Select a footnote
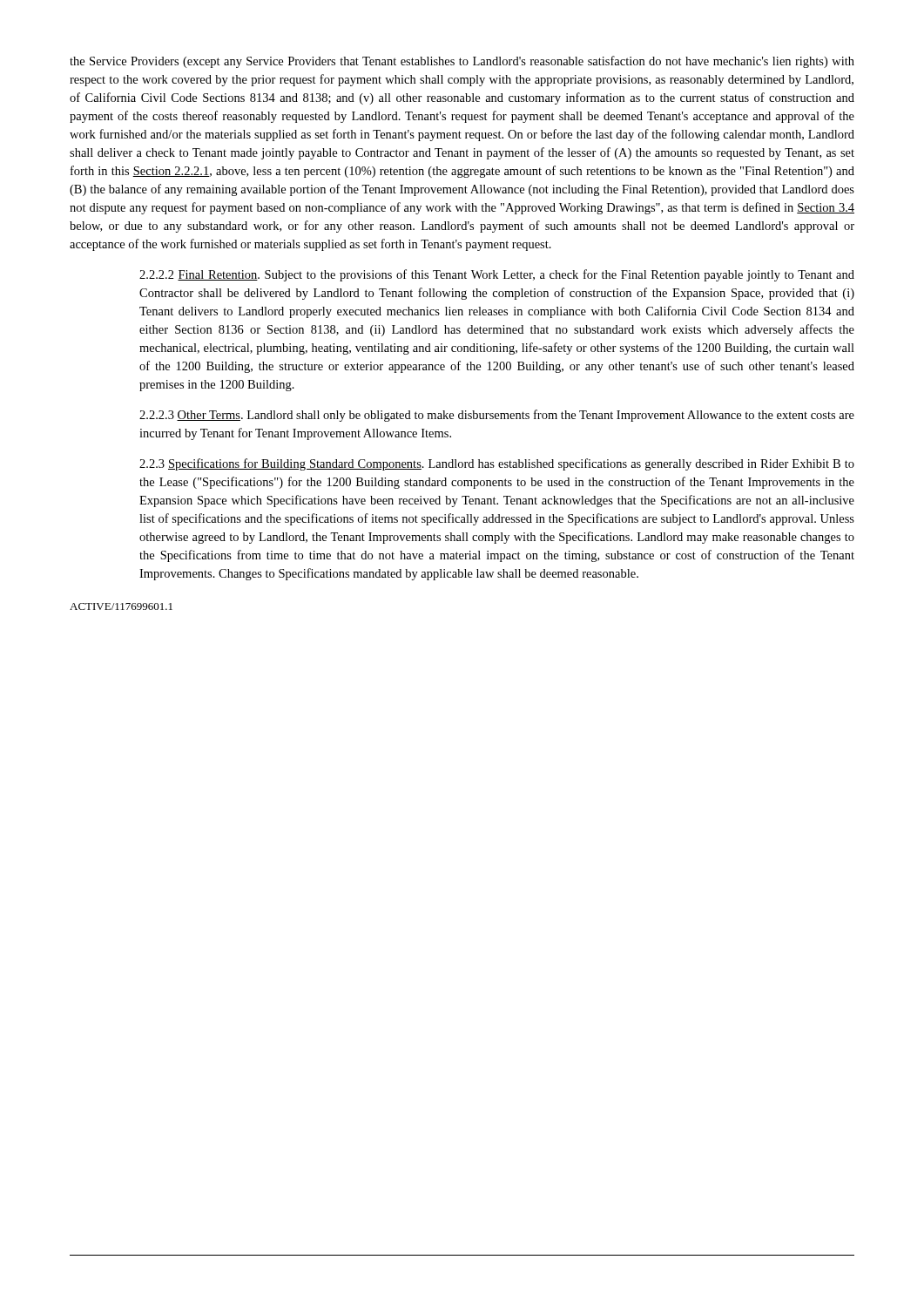This screenshot has height=1307, width=924. point(122,606)
